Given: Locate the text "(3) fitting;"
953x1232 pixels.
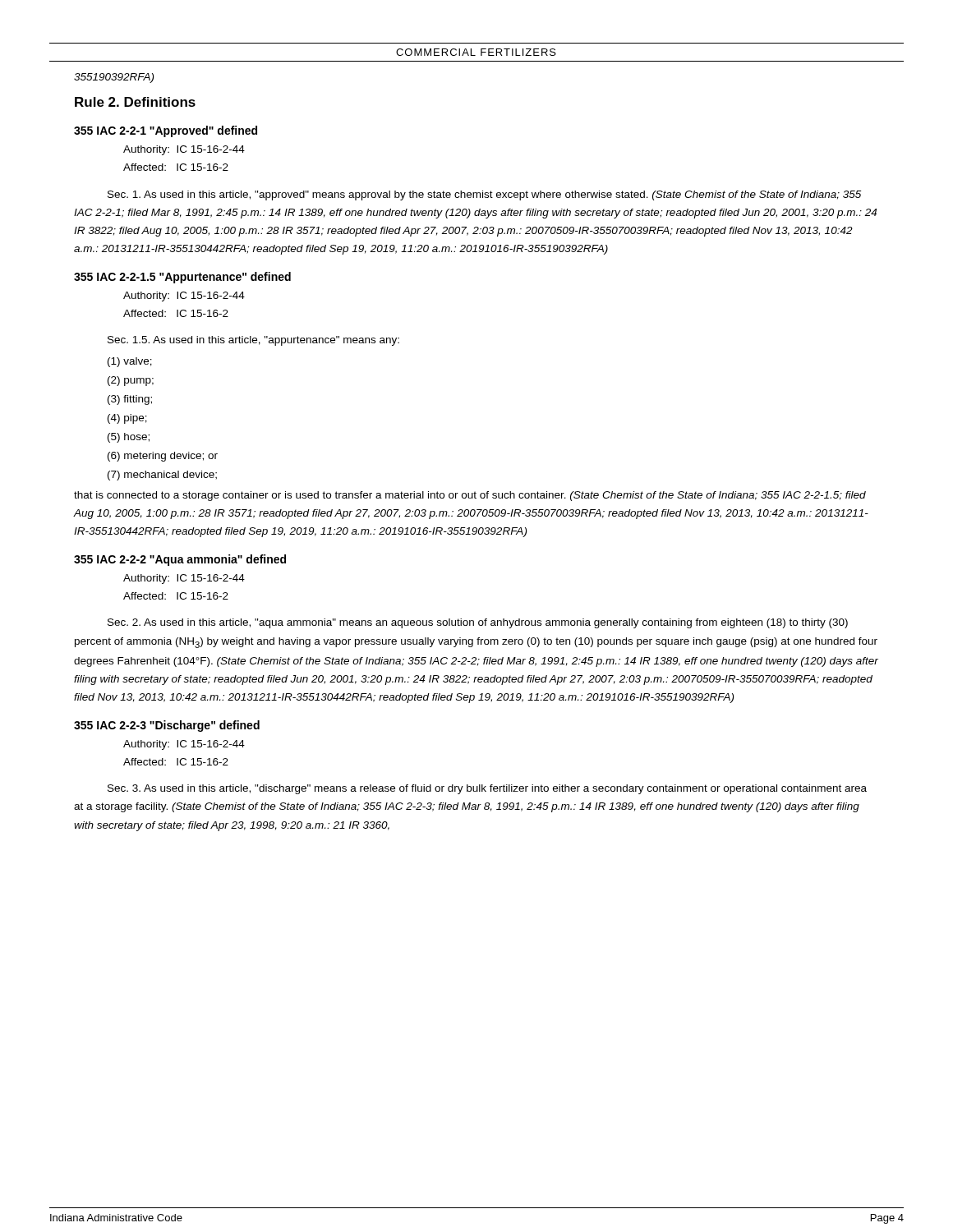Looking at the screenshot, I should pos(130,399).
